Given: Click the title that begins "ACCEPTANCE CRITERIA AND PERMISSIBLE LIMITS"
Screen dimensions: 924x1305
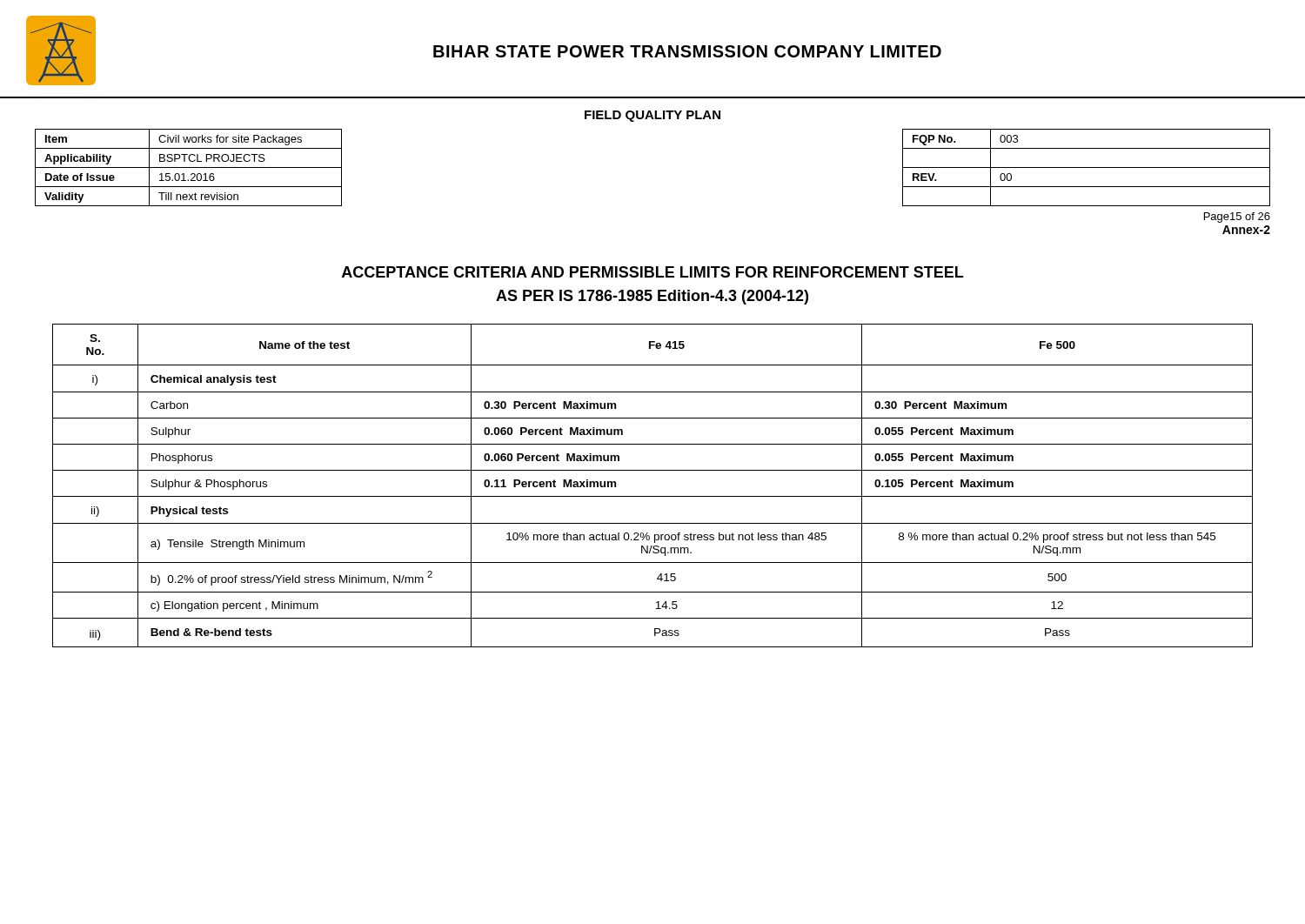Looking at the screenshot, I should pos(652,284).
